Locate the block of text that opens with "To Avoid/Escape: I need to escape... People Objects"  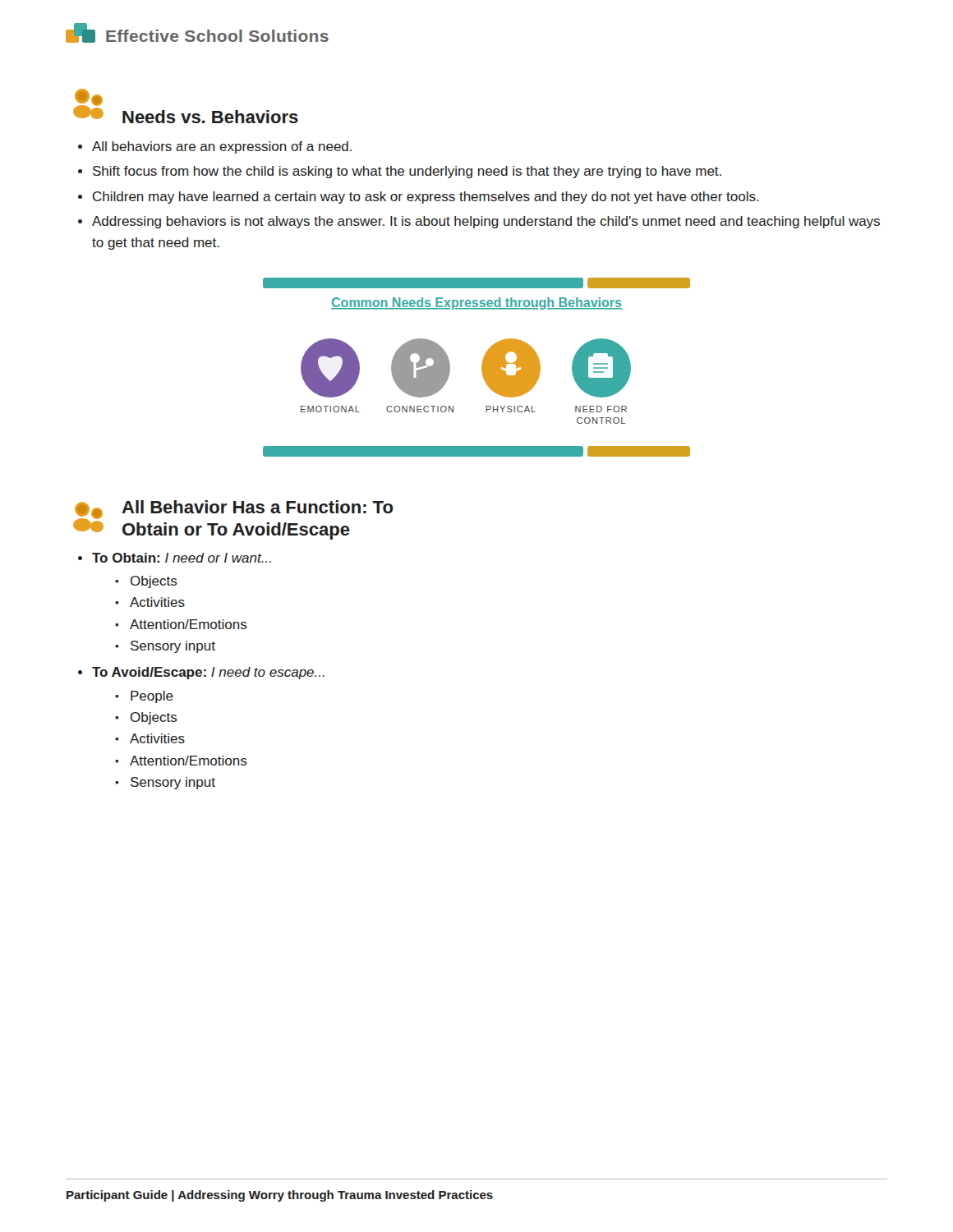(208, 673)
